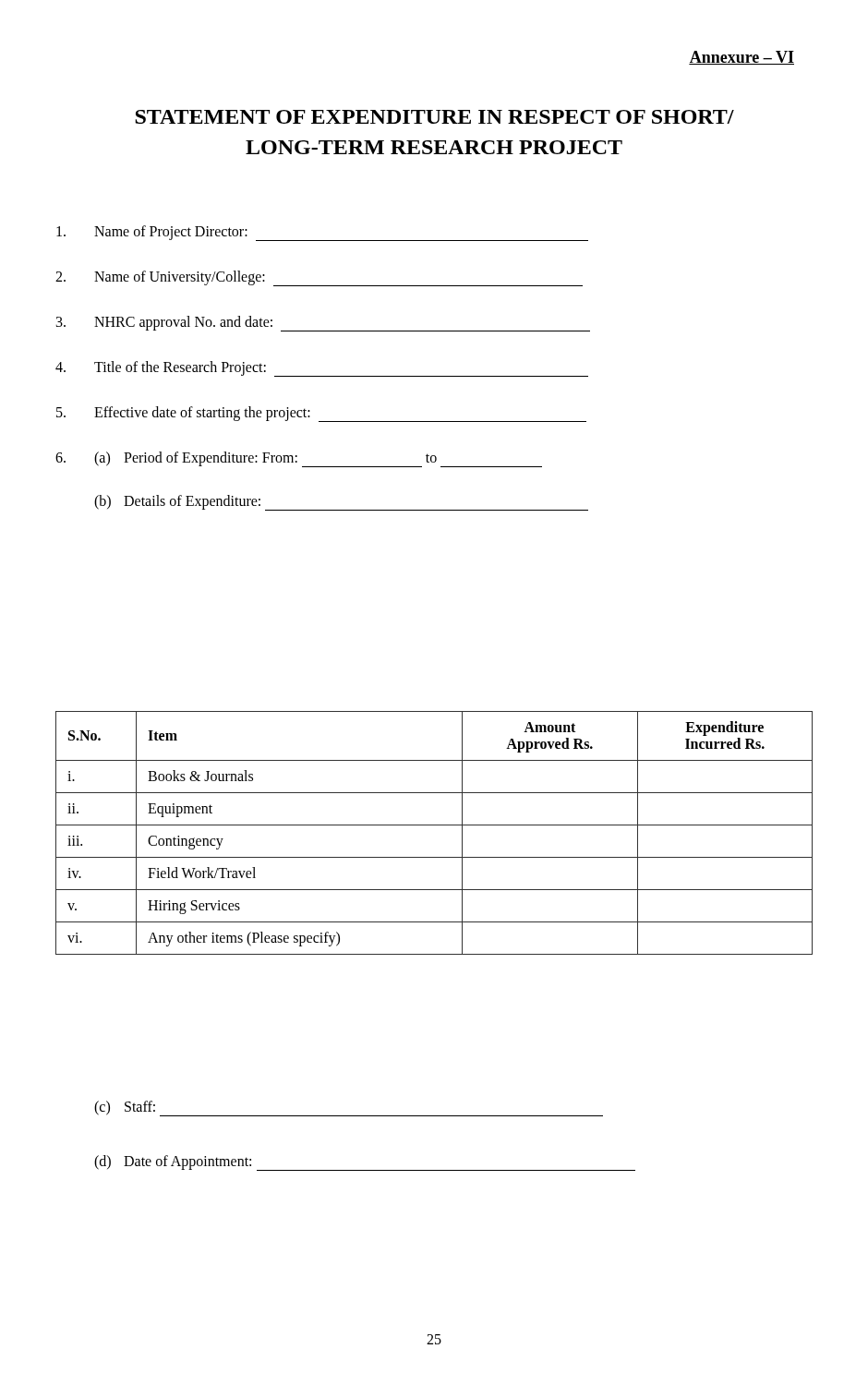Select the text starting "6. (a) Period of Expenditure:"
Image resolution: width=868 pixels, height=1385 pixels.
[x=299, y=459]
